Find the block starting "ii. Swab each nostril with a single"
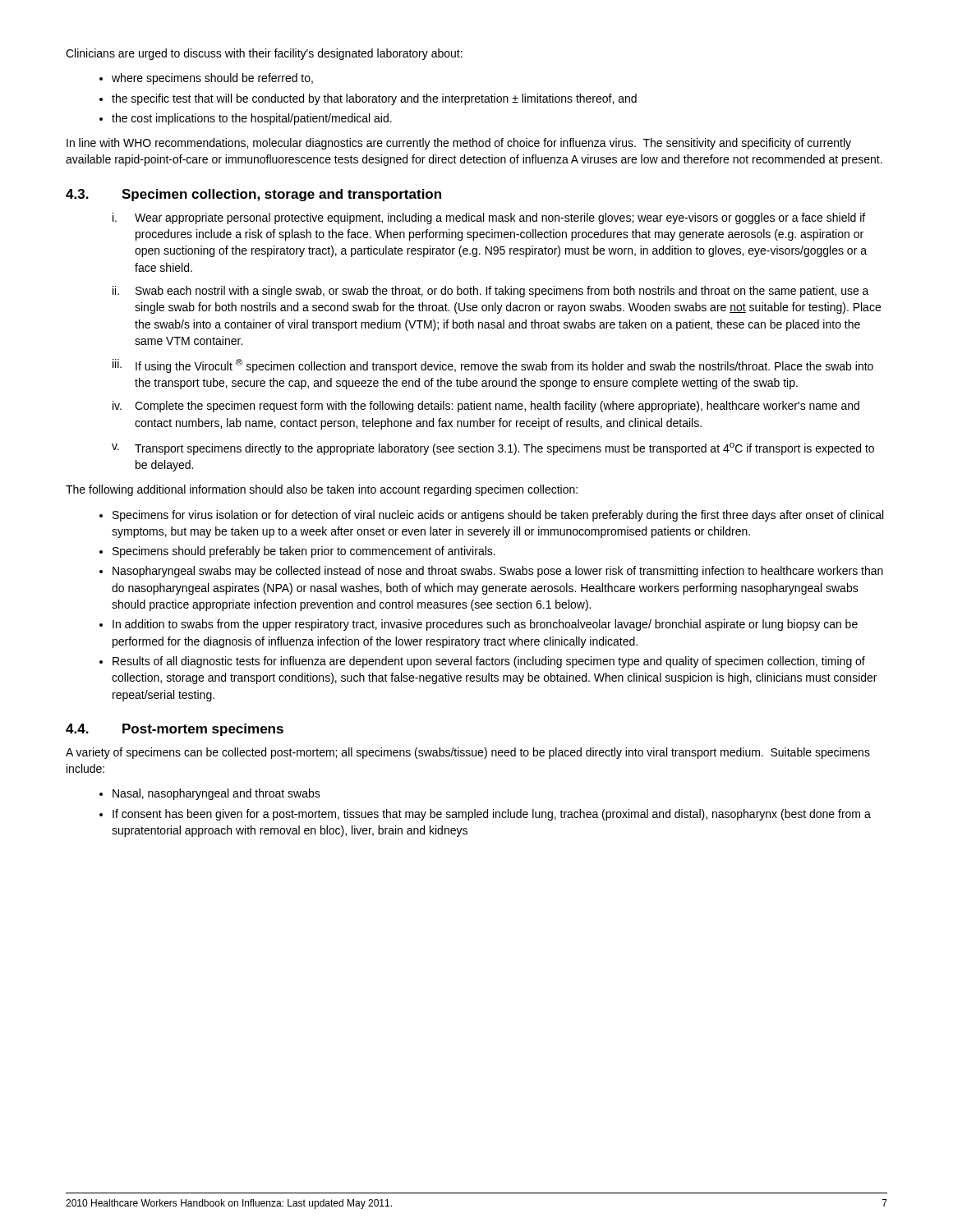This screenshot has width=953, height=1232. point(499,316)
